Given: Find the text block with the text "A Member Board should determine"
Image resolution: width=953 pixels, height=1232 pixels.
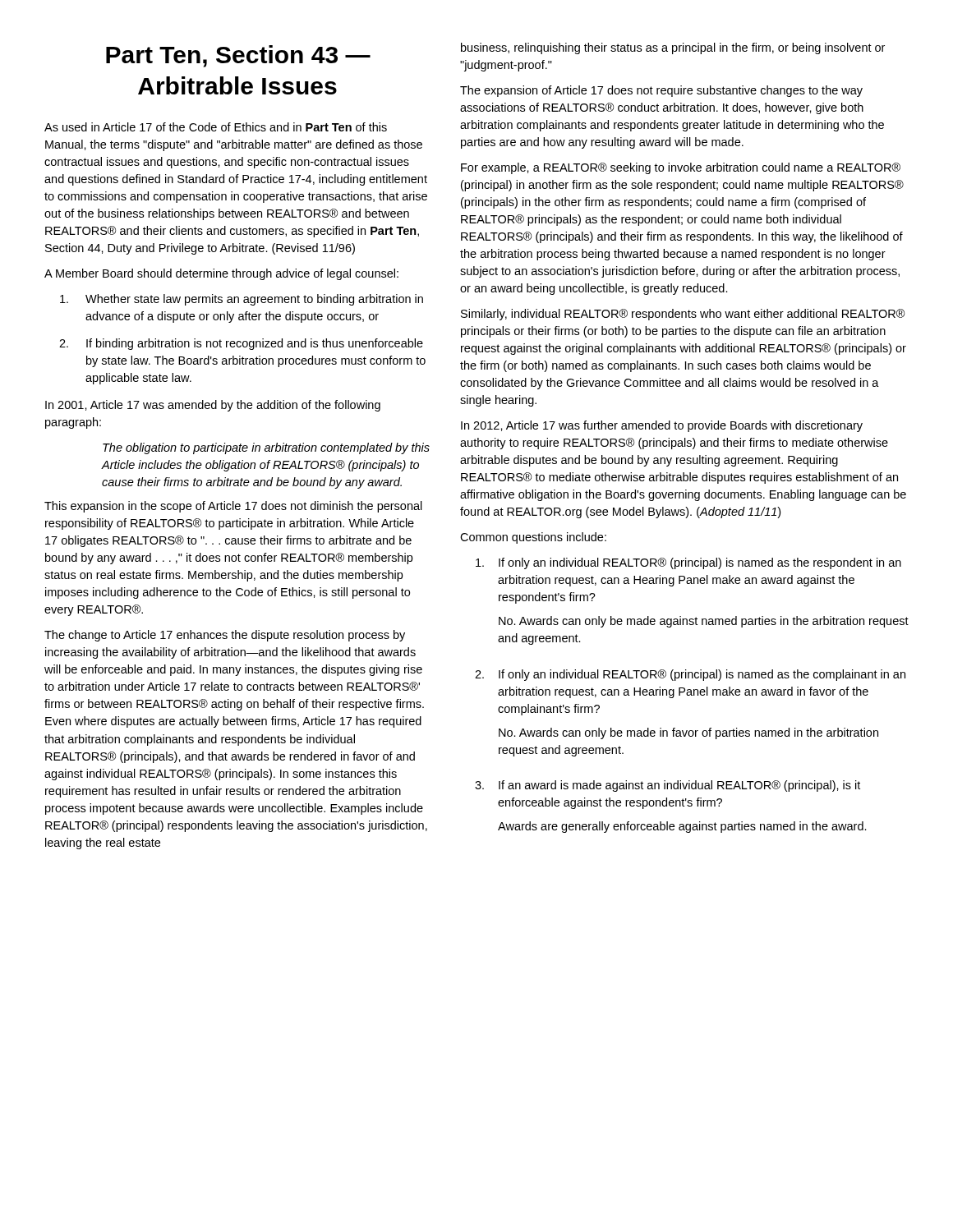Looking at the screenshot, I should (237, 274).
